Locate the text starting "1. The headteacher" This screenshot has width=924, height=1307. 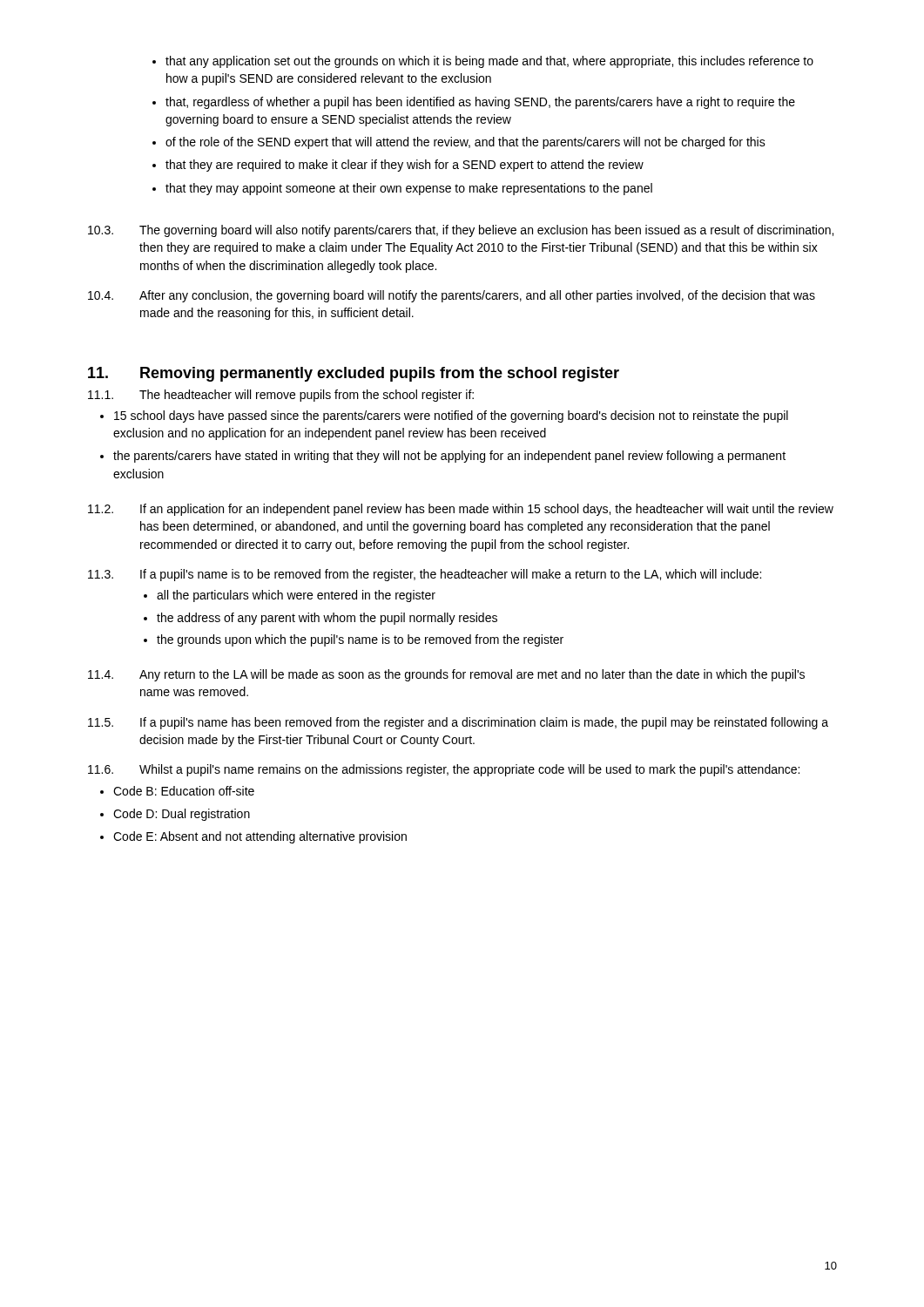coord(462,394)
